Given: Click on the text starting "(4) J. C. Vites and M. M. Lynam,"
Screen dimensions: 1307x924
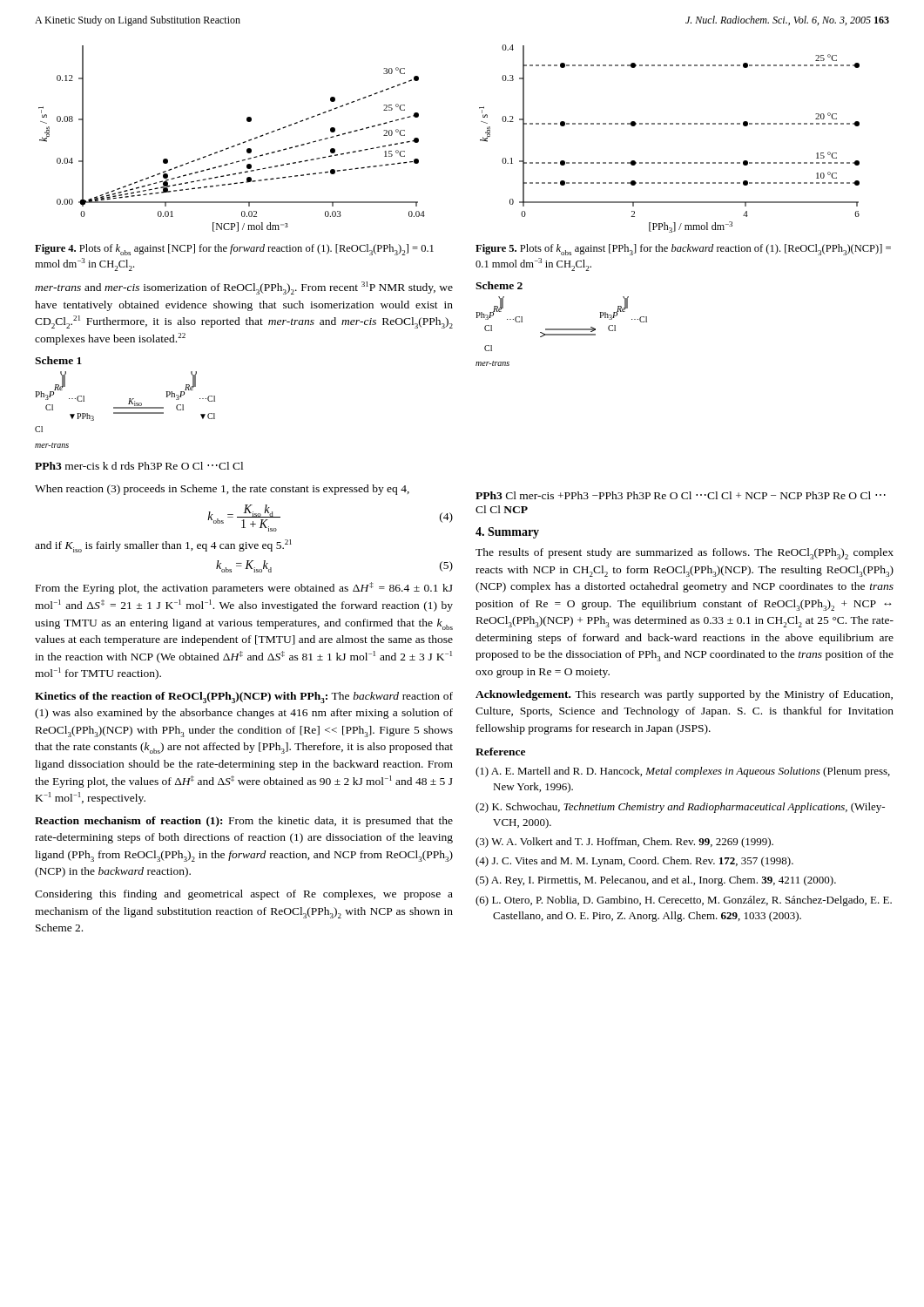Looking at the screenshot, I should (x=635, y=861).
